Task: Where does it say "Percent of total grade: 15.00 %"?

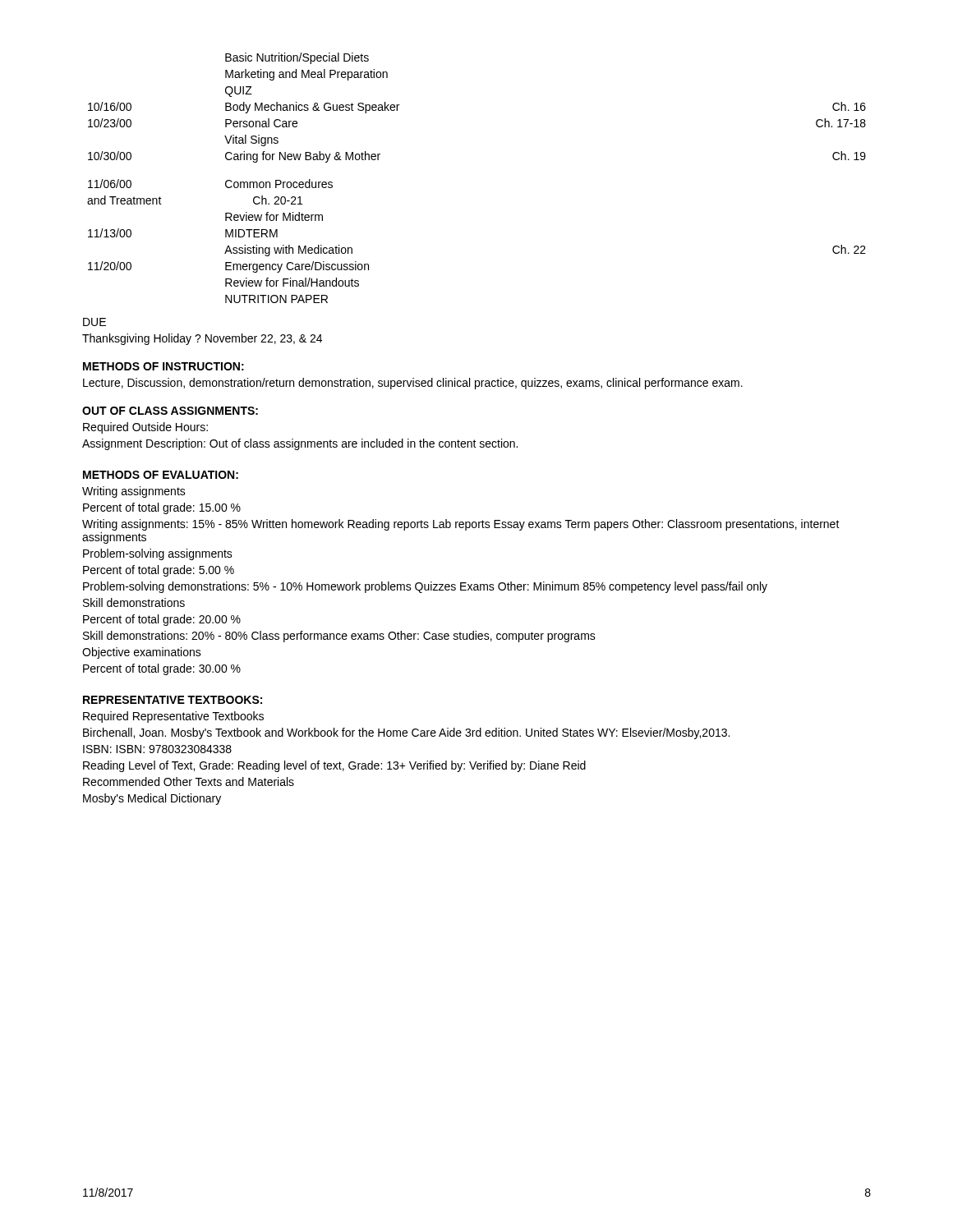Action: coord(161,508)
